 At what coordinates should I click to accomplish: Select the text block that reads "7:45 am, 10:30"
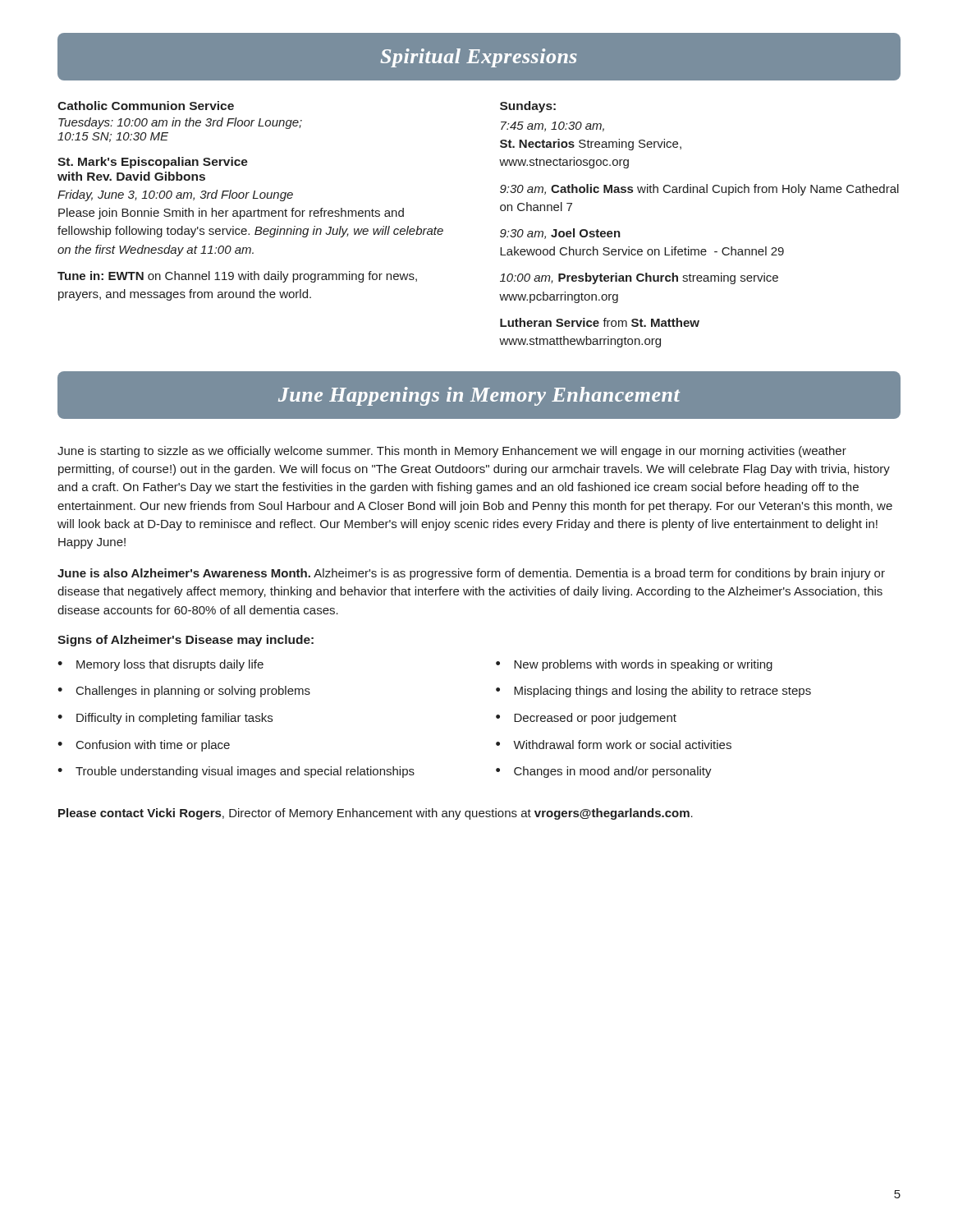coord(552,126)
